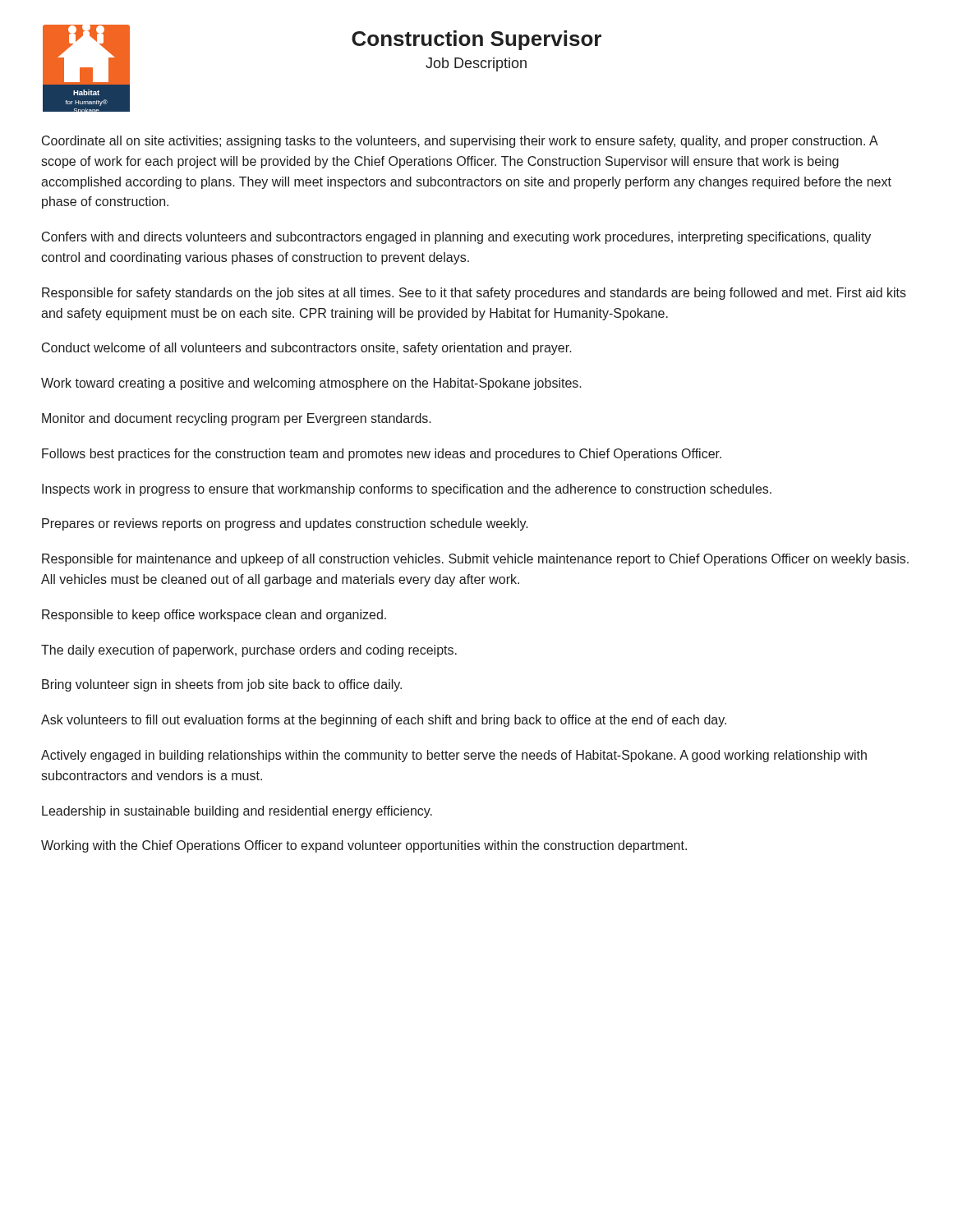Image resolution: width=953 pixels, height=1232 pixels.
Task: Find the region starting "Responsible for safety standards on the job"
Action: pyautogui.click(x=474, y=303)
